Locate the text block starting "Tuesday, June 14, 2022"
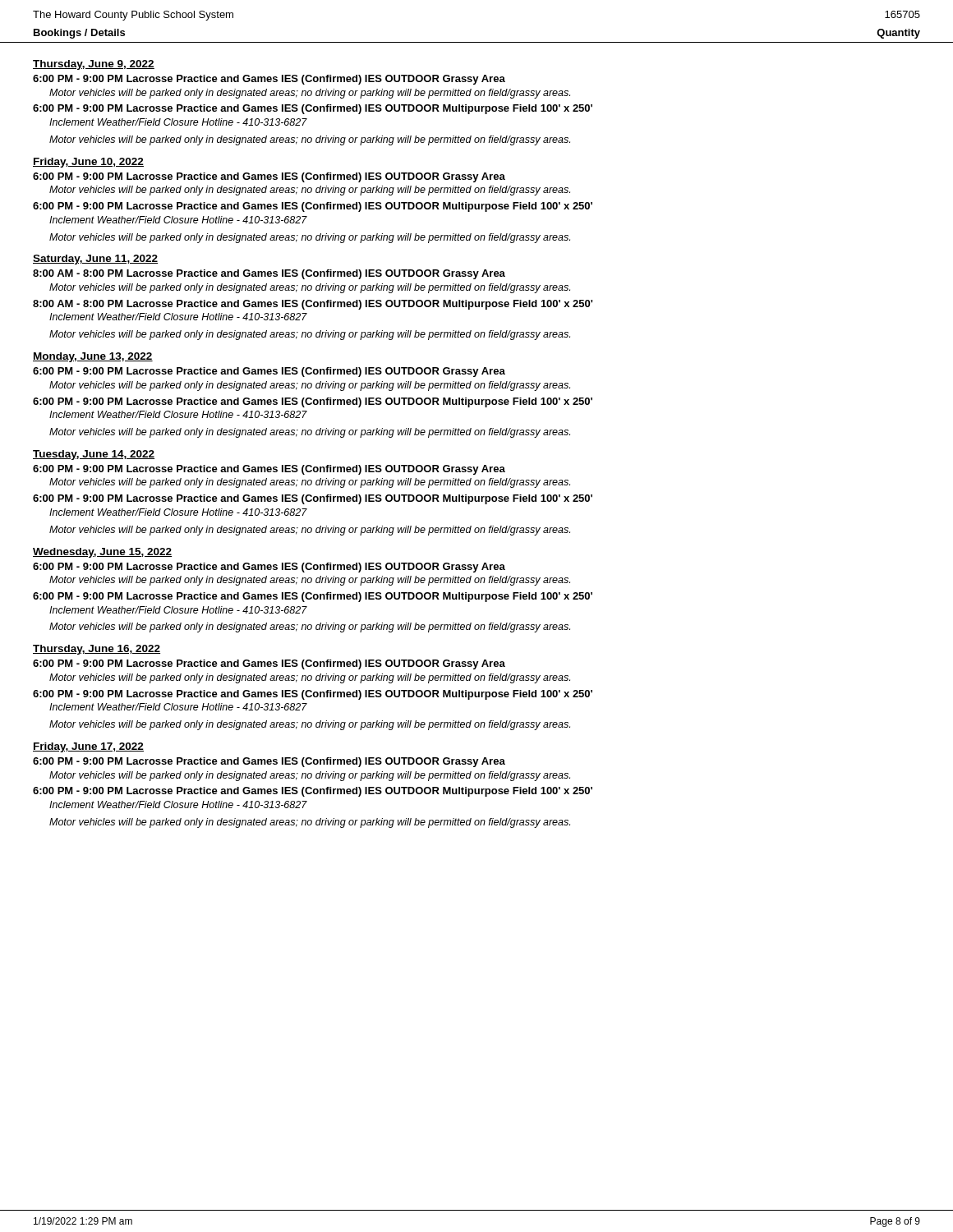Screen dimensions: 1232x953 pyautogui.click(x=94, y=454)
